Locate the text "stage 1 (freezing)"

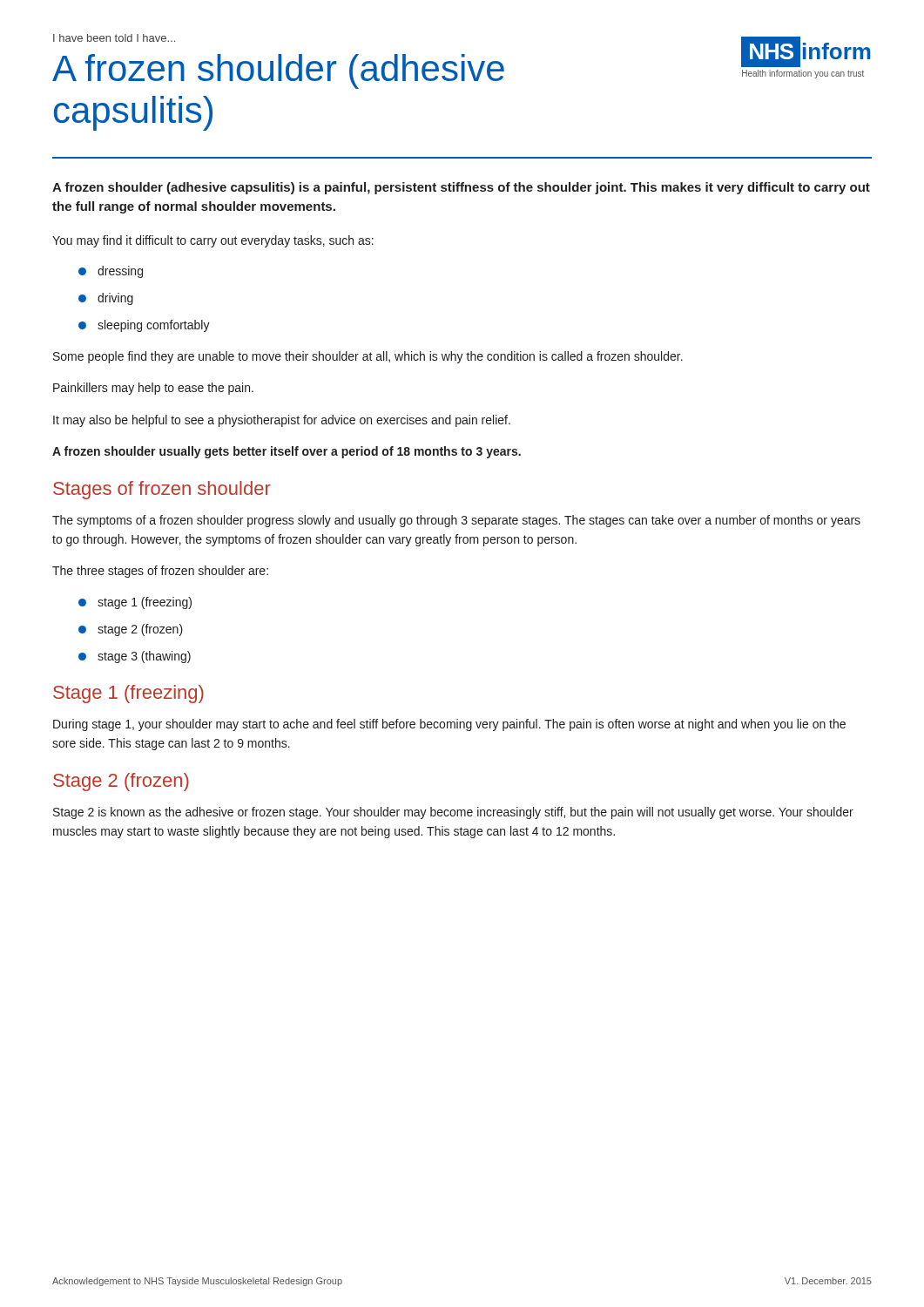145,602
